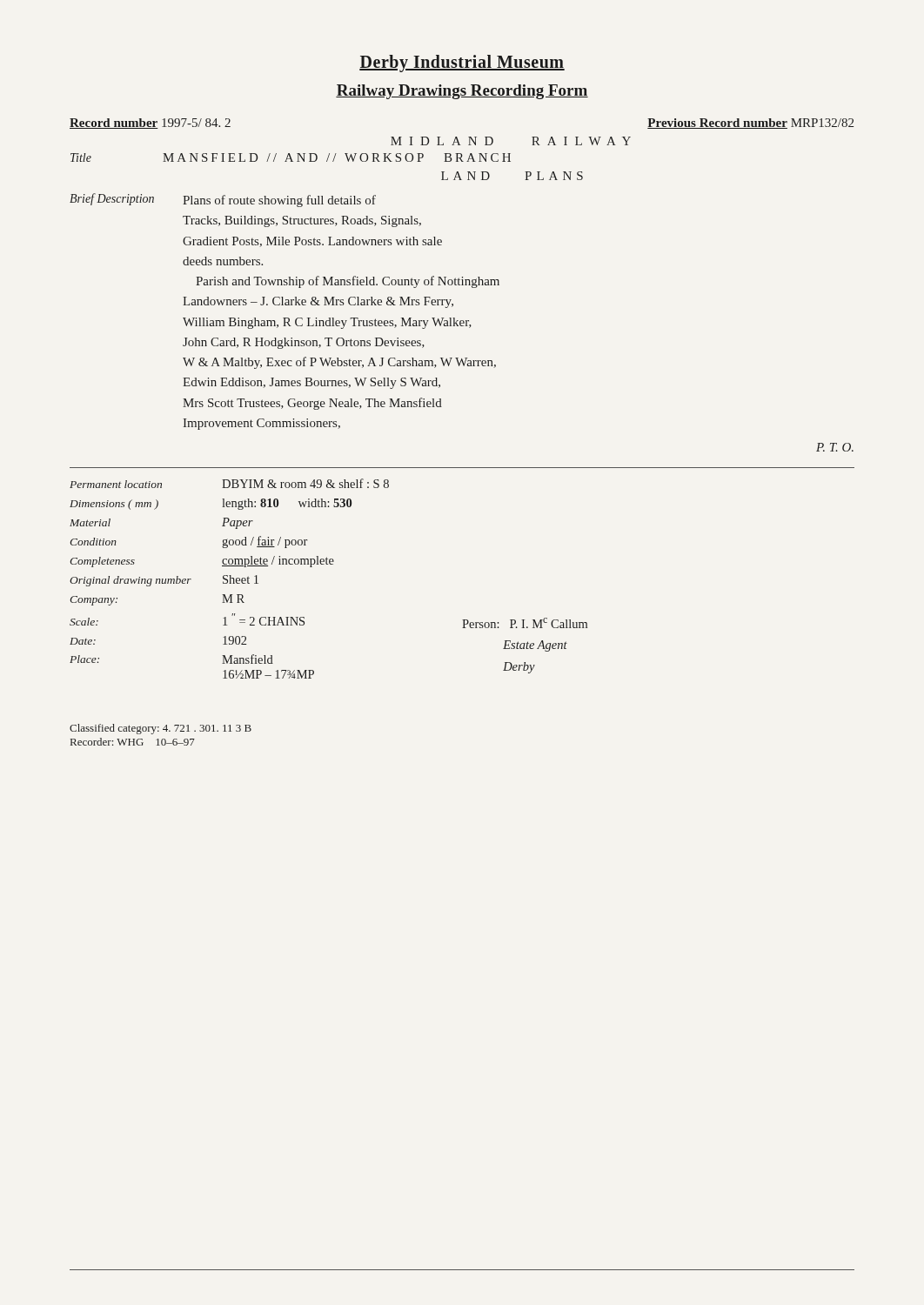This screenshot has height=1305, width=924.
Task: Click the passage that begins "Record number 1997-5/ 84."
Action: 164,123
